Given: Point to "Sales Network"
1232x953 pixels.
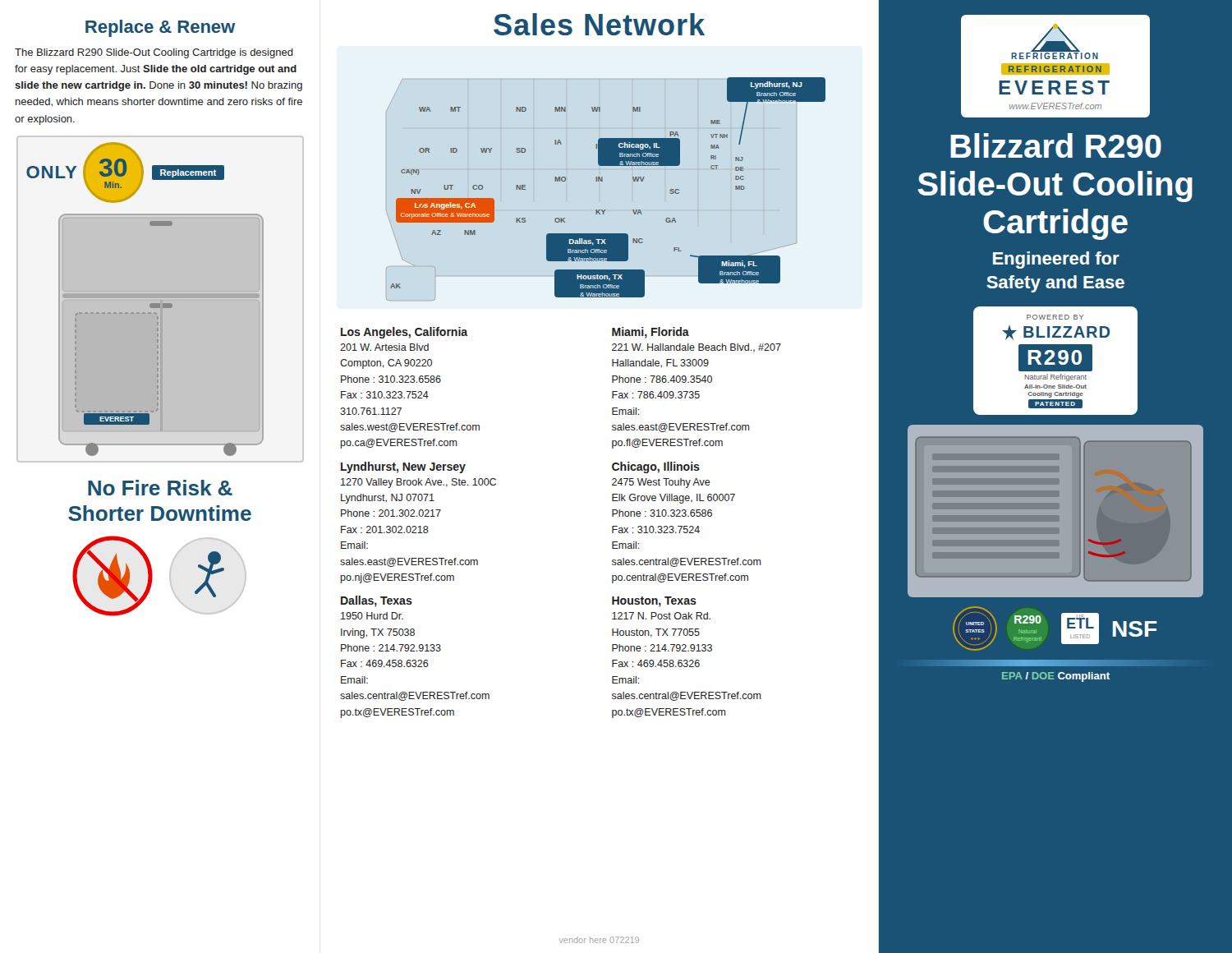Looking at the screenshot, I should click(x=599, y=25).
